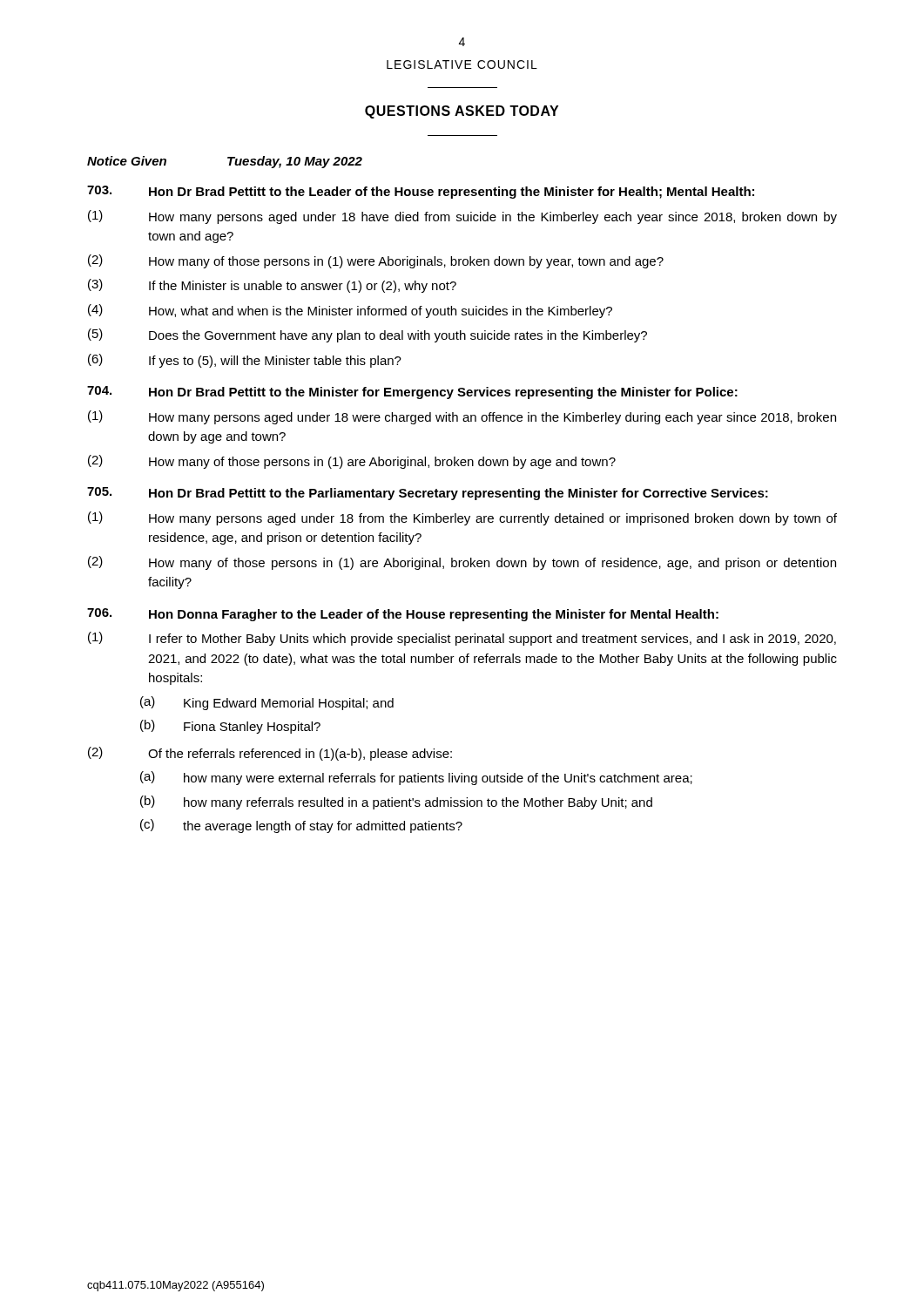Where is the passage that starts "(2) Of the referrals referenced"?
Image resolution: width=924 pixels, height=1307 pixels.
pyautogui.click(x=270, y=753)
